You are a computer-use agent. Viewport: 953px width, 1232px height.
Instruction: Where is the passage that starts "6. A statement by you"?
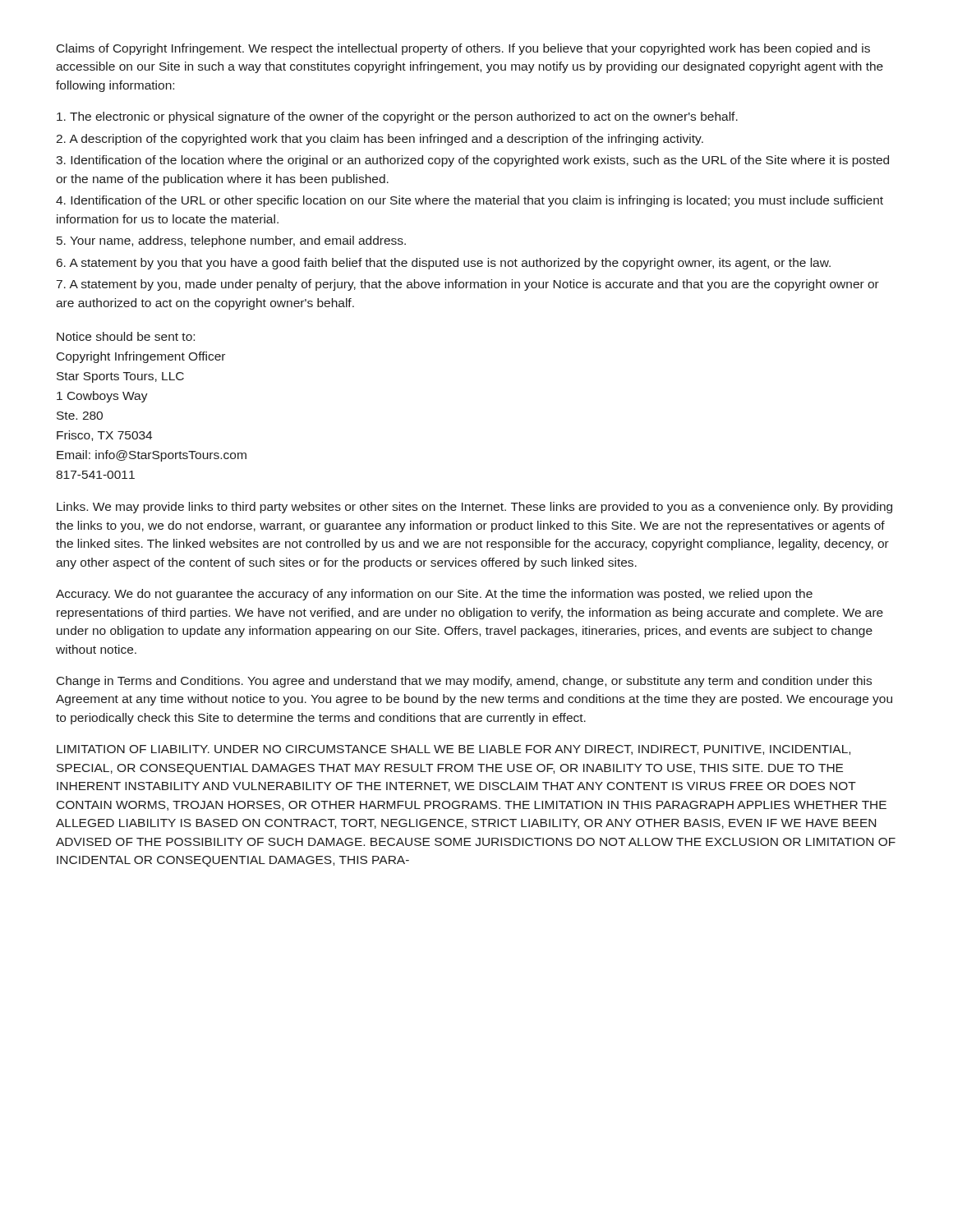pos(444,262)
